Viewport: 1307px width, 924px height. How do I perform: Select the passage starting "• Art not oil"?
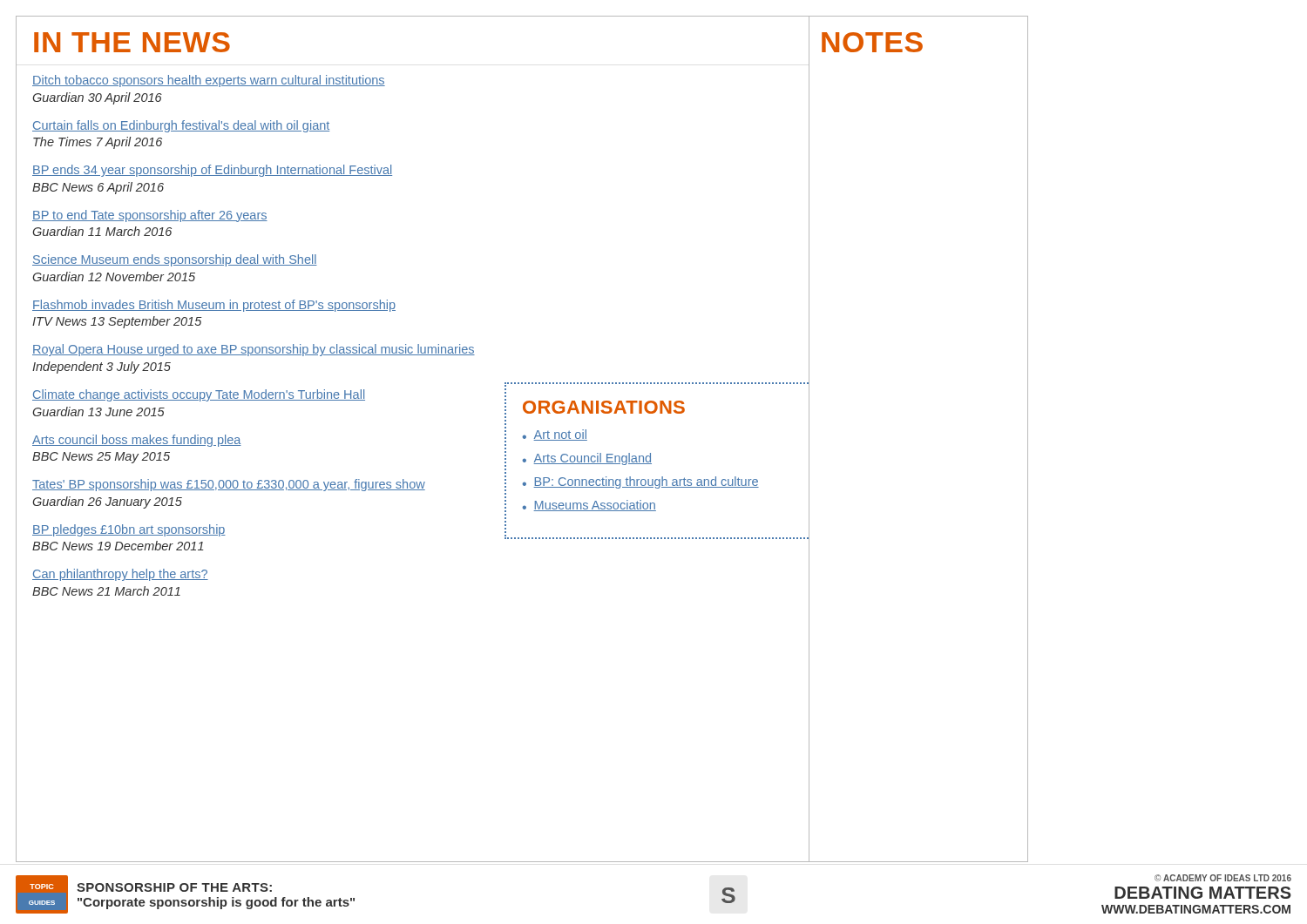(x=554, y=436)
